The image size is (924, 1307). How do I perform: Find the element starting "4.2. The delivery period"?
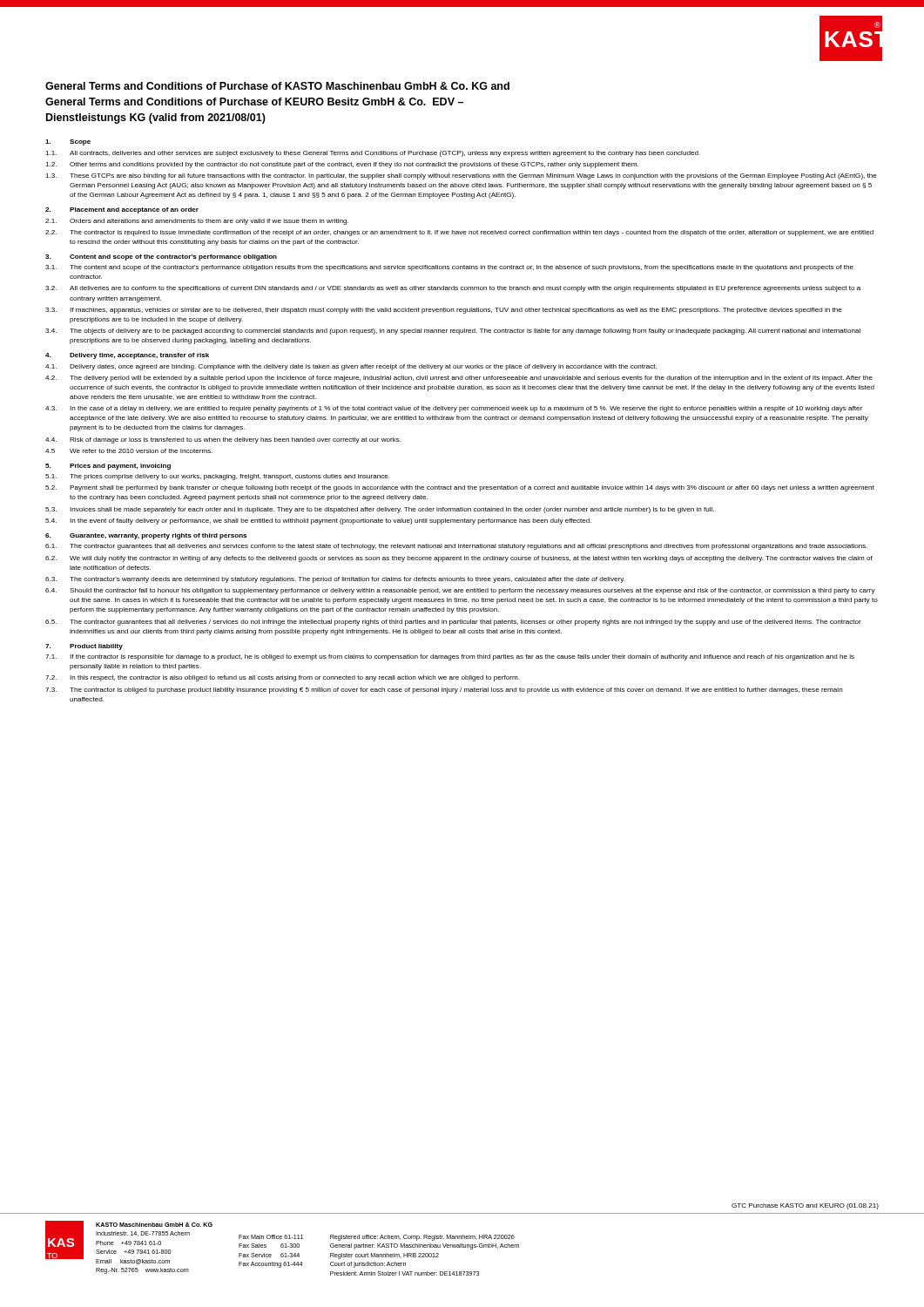click(462, 387)
